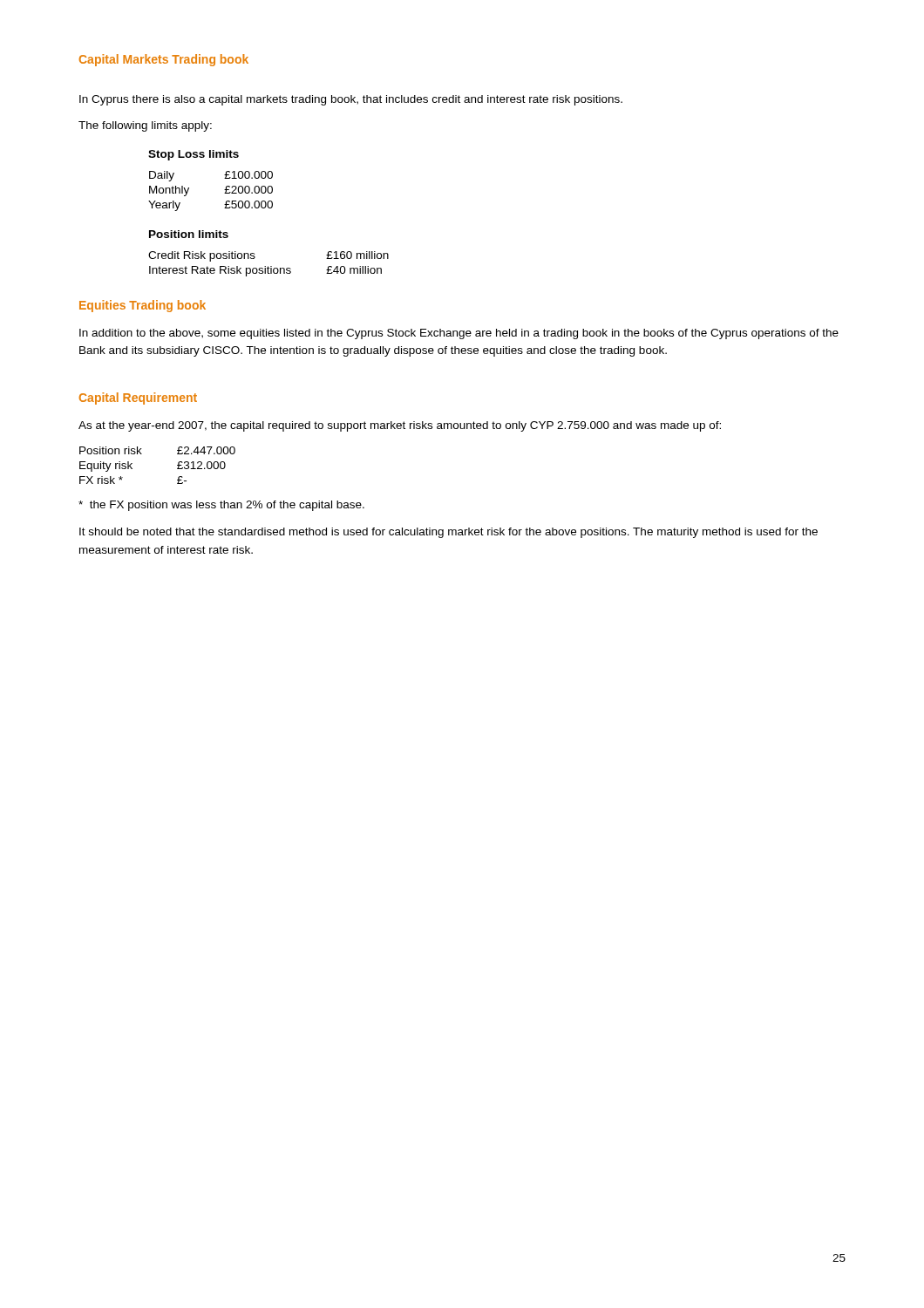Select the table that reads "Position risk"

[462, 465]
